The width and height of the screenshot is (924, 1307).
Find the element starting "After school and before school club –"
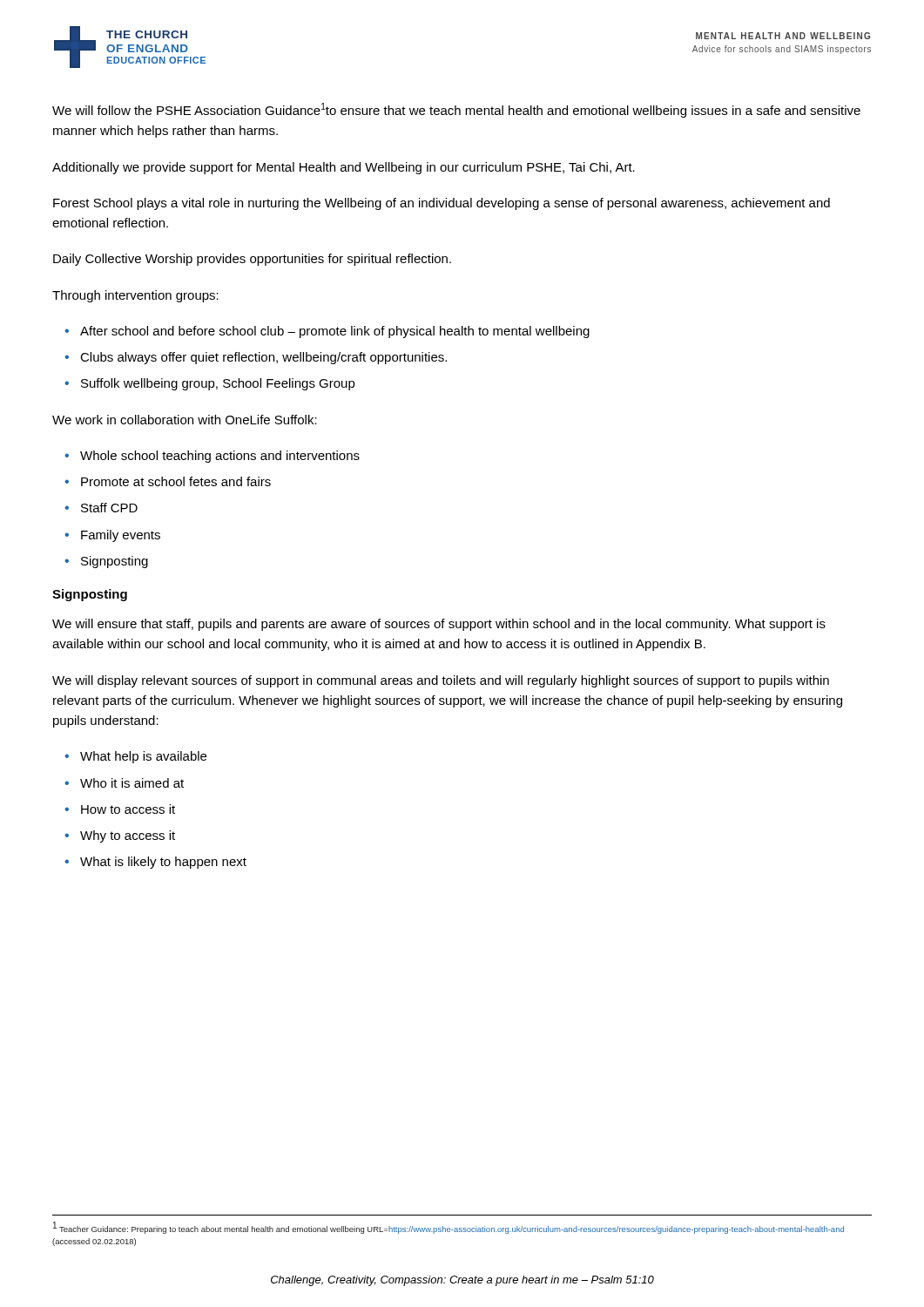coord(335,330)
